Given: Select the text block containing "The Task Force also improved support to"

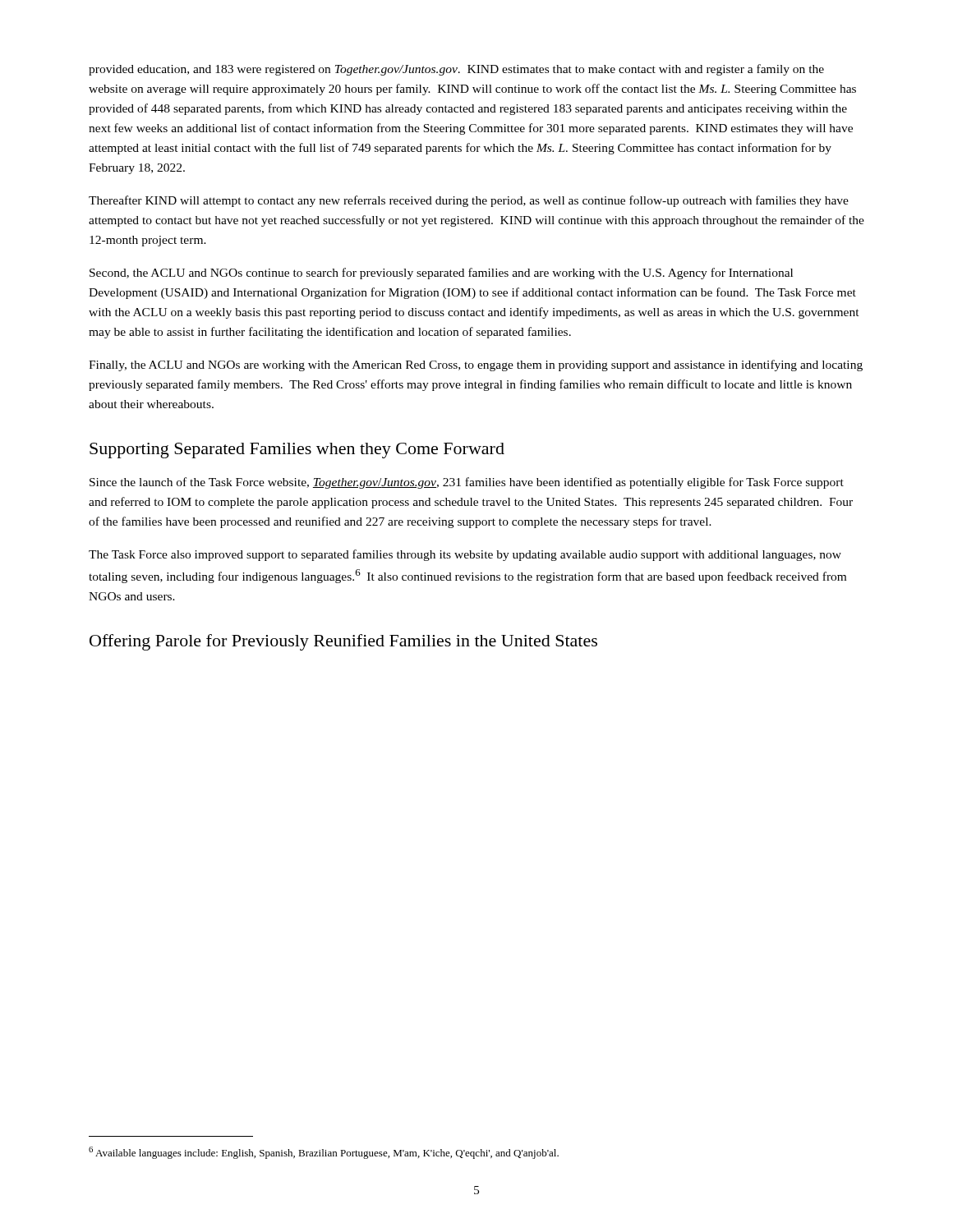Looking at the screenshot, I should tap(476, 575).
